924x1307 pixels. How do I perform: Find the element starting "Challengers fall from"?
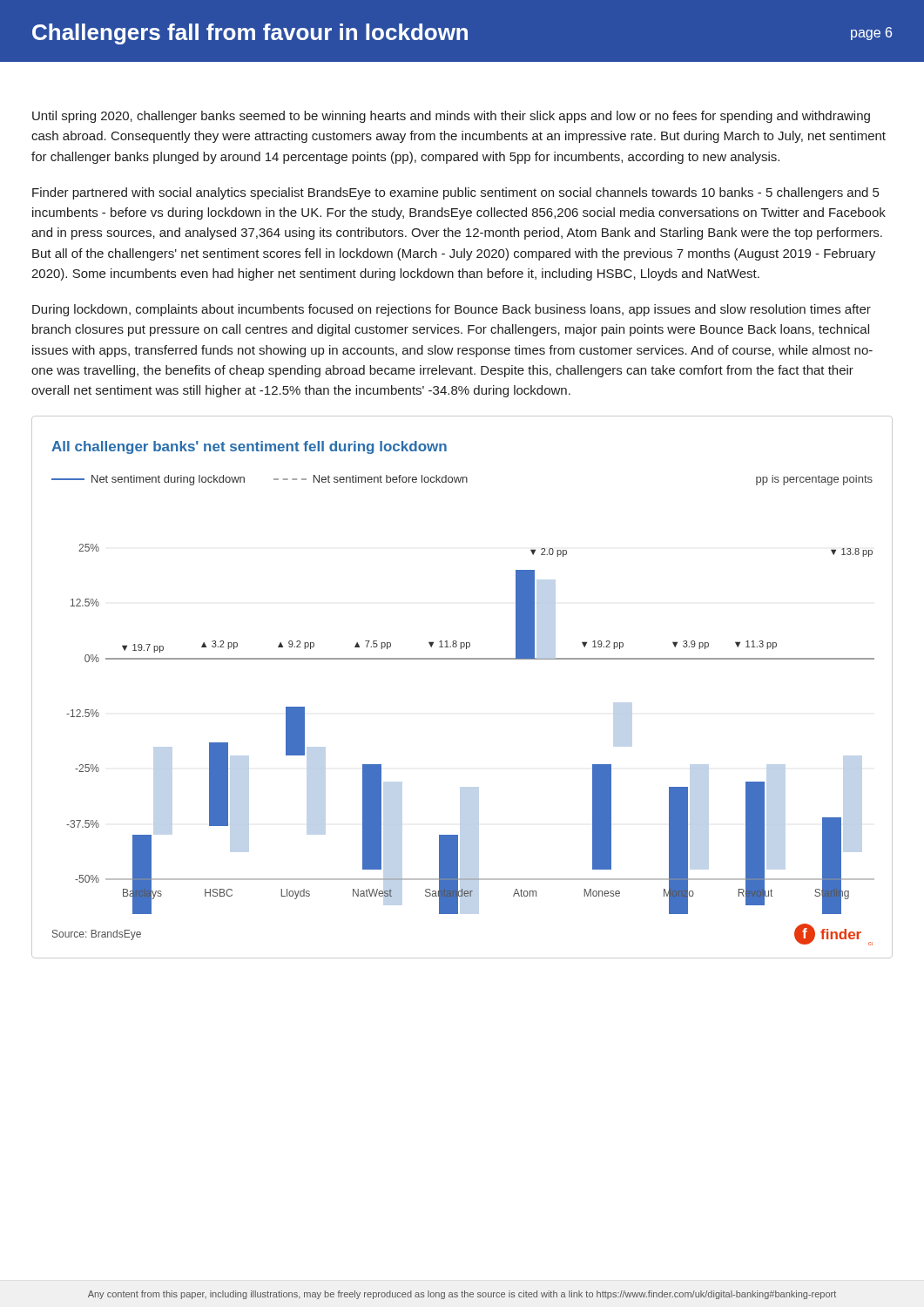coord(462,33)
